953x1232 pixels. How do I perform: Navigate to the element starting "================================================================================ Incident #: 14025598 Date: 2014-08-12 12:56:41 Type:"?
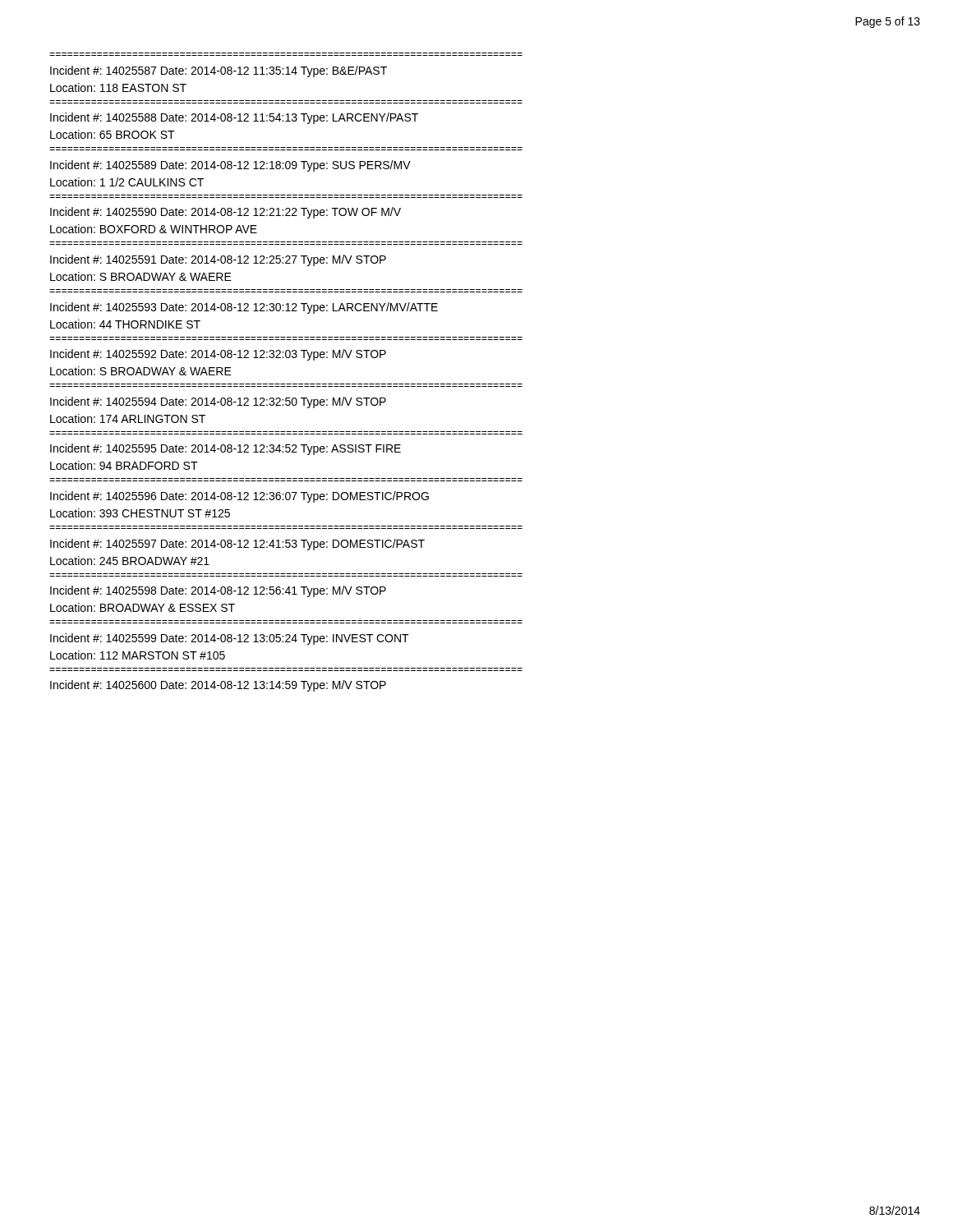click(x=218, y=591)
